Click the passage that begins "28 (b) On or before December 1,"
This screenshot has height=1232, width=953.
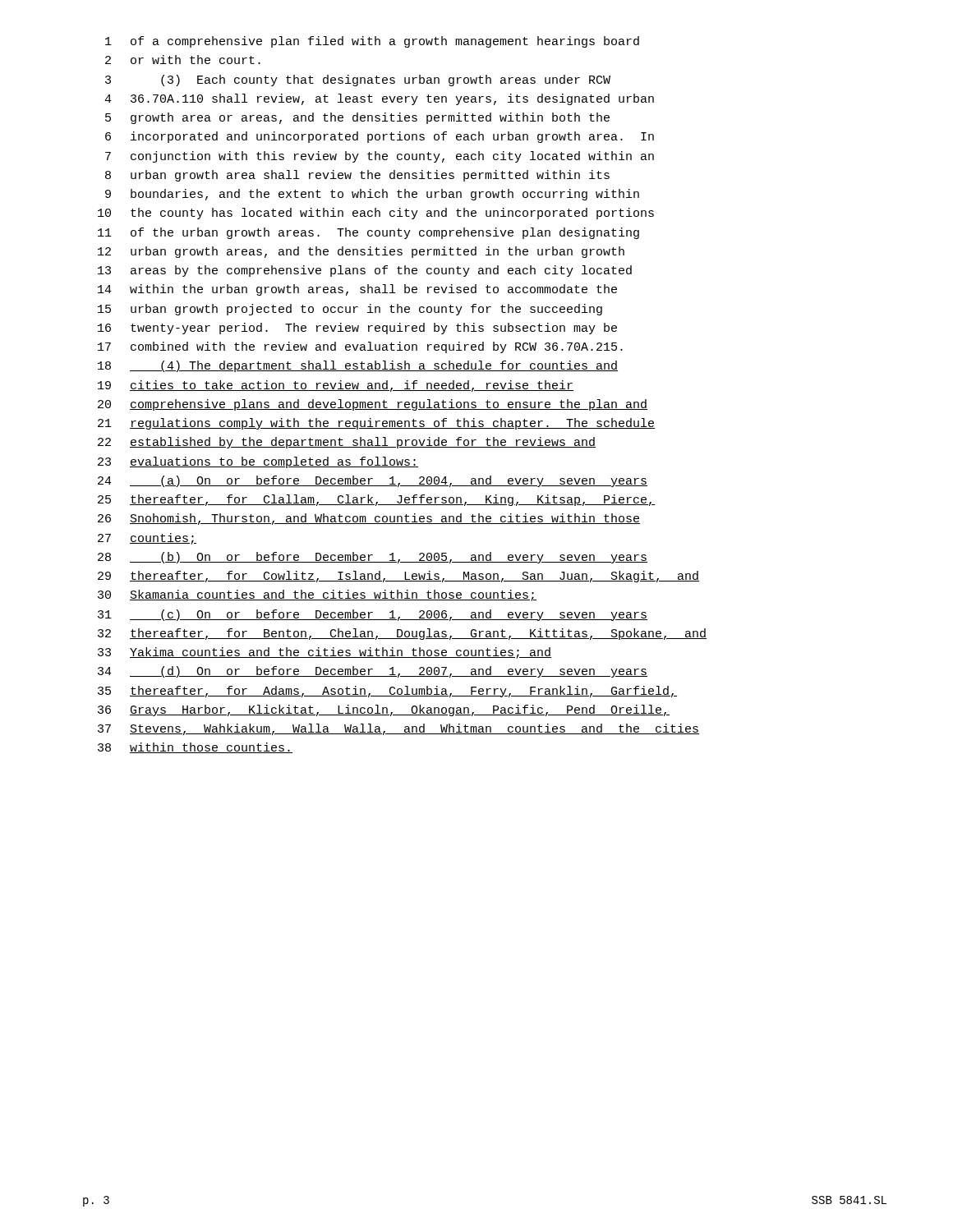[485, 577]
